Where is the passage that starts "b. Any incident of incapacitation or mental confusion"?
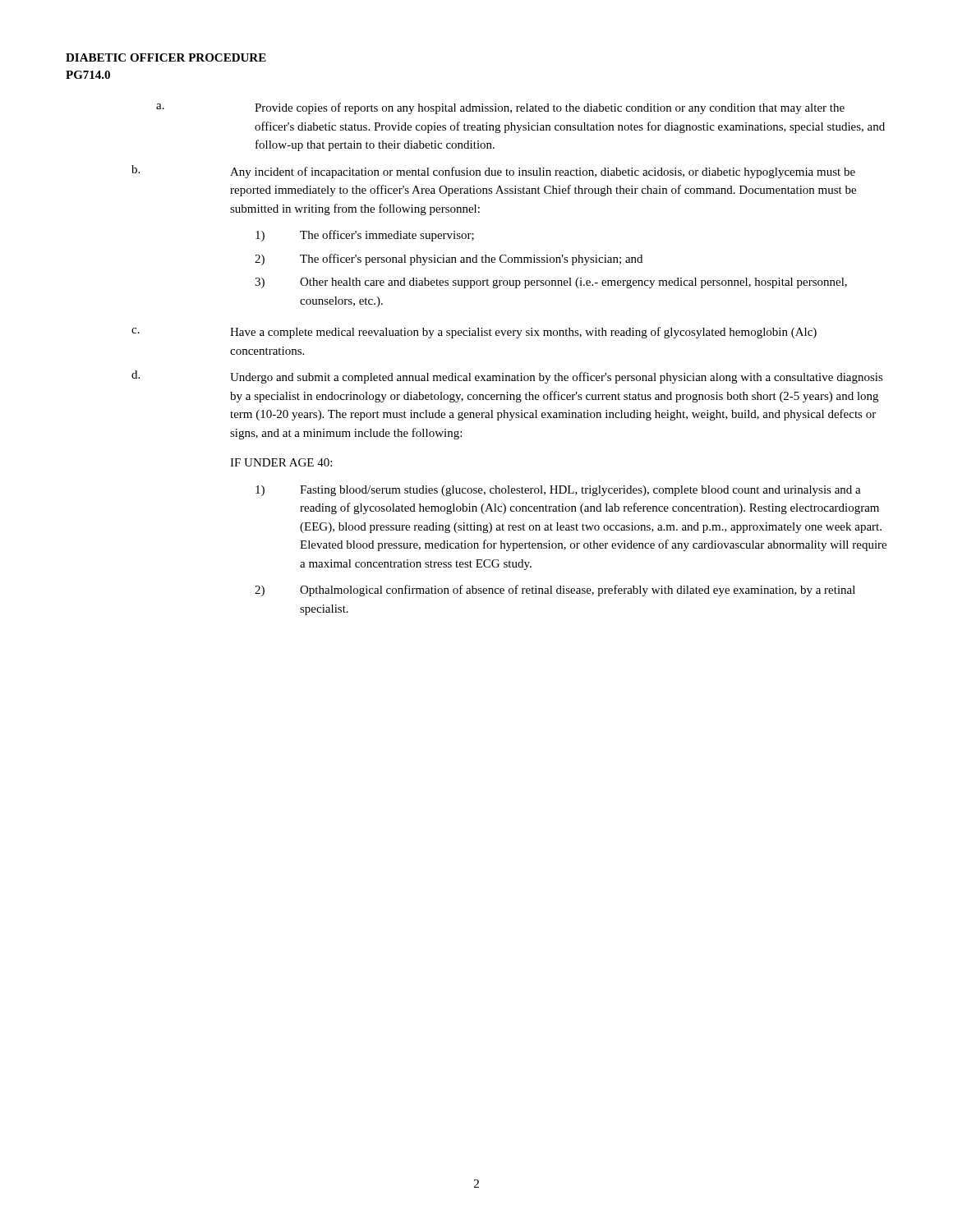The image size is (953, 1232). [x=476, y=238]
